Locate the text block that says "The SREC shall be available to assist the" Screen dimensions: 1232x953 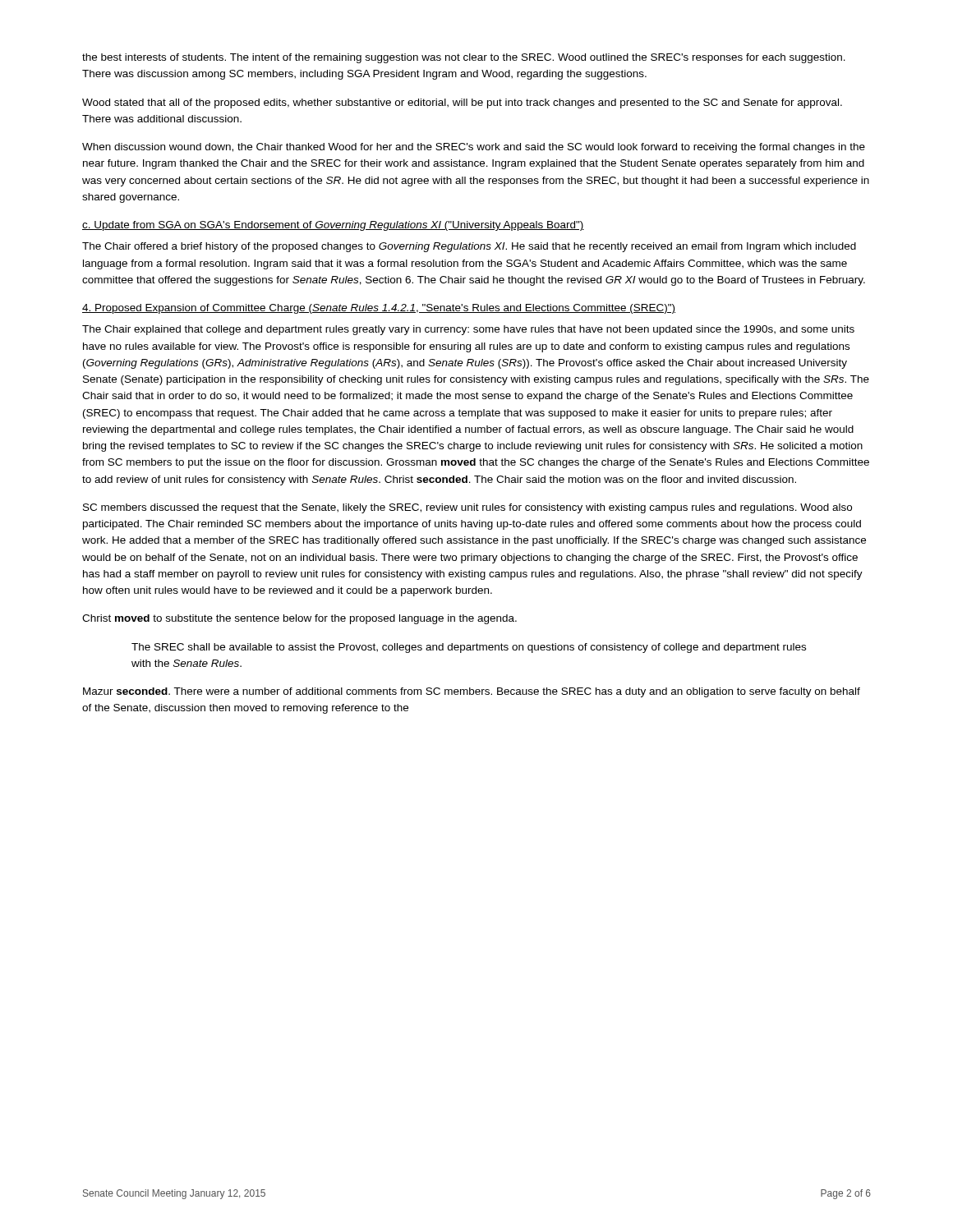[x=469, y=655]
